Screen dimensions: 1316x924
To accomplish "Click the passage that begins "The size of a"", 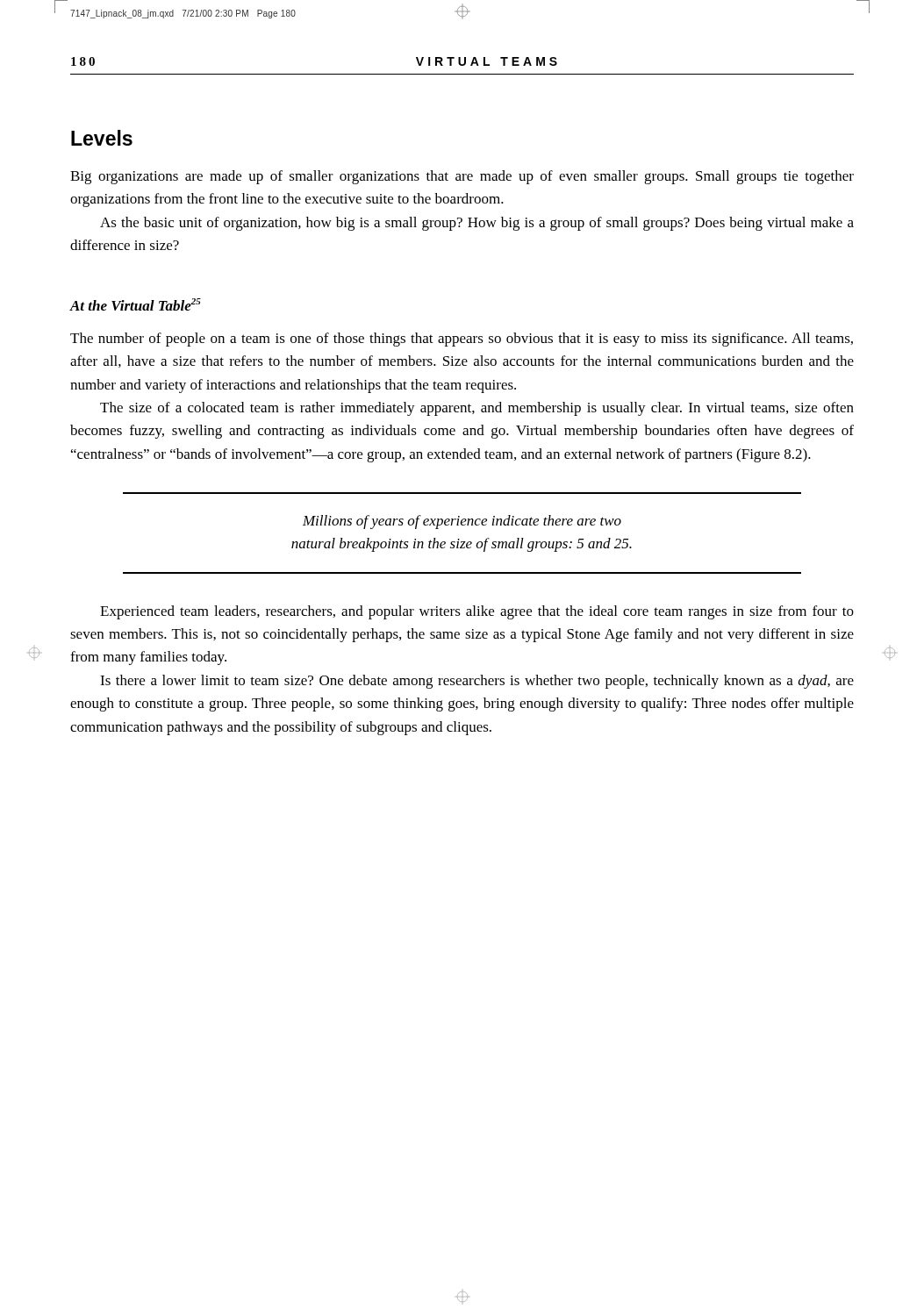I will pos(462,431).
